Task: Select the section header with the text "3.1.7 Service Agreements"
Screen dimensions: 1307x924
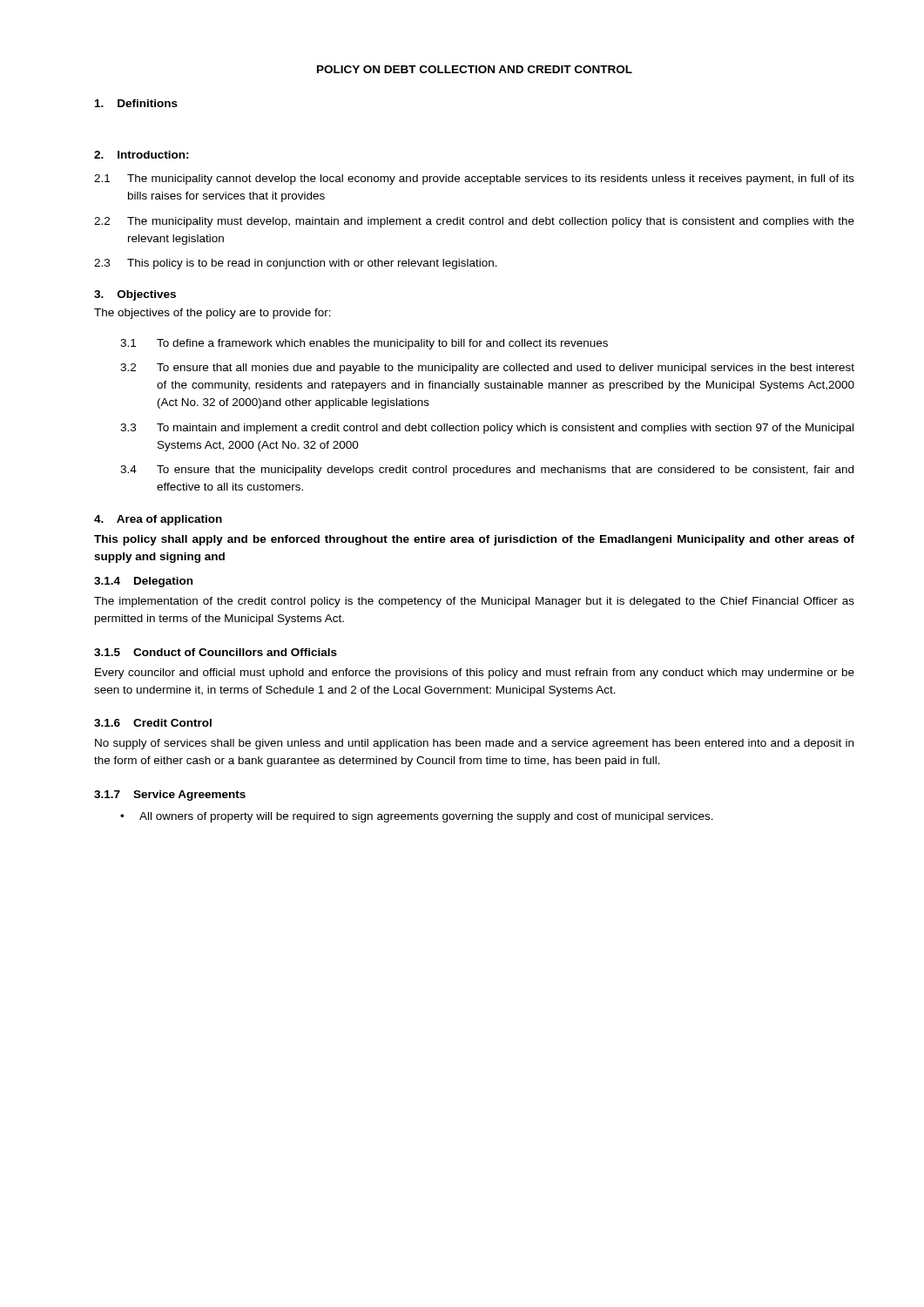Action: (x=170, y=794)
